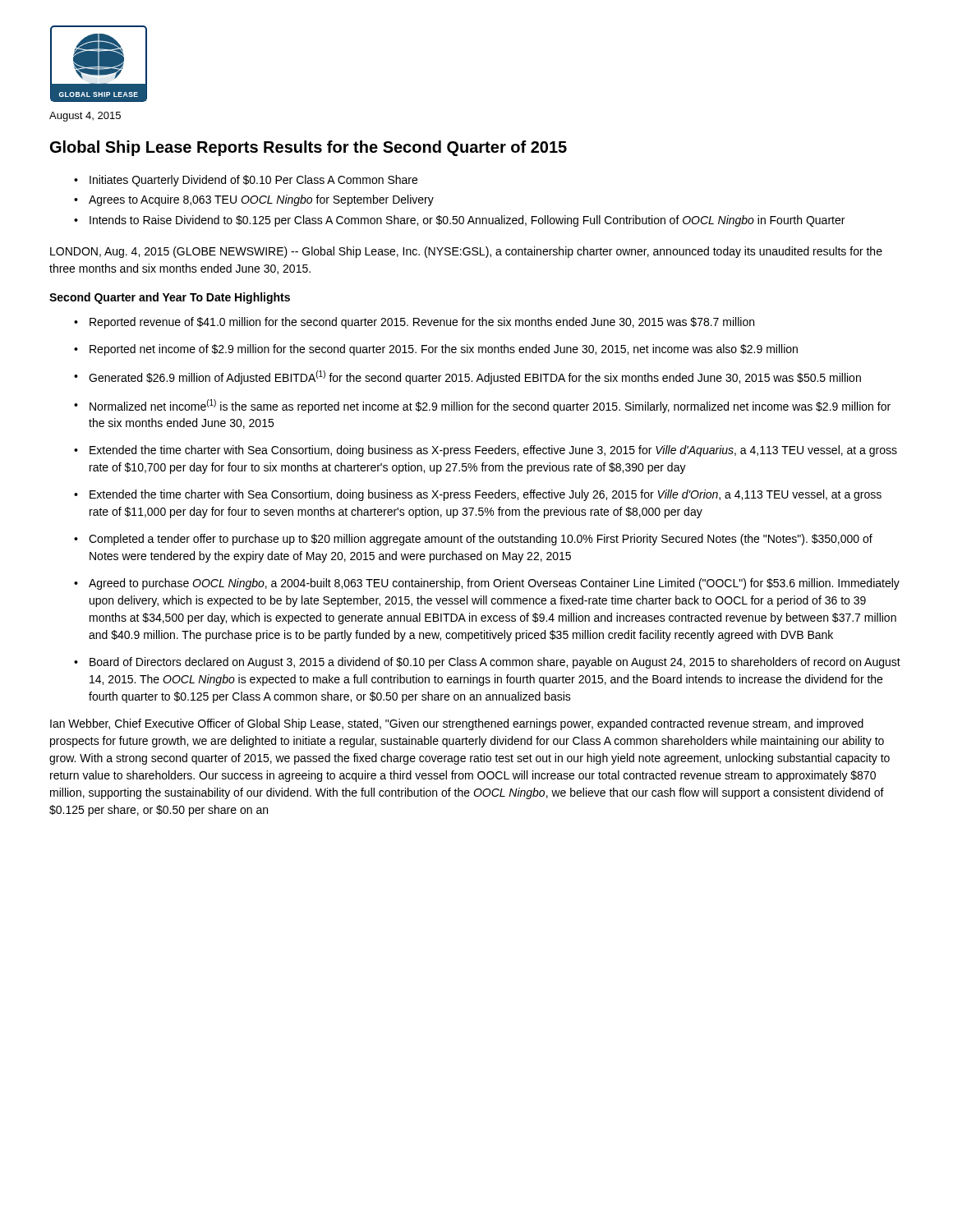Locate the passage starting "Board of Directors declared on"

tap(494, 679)
